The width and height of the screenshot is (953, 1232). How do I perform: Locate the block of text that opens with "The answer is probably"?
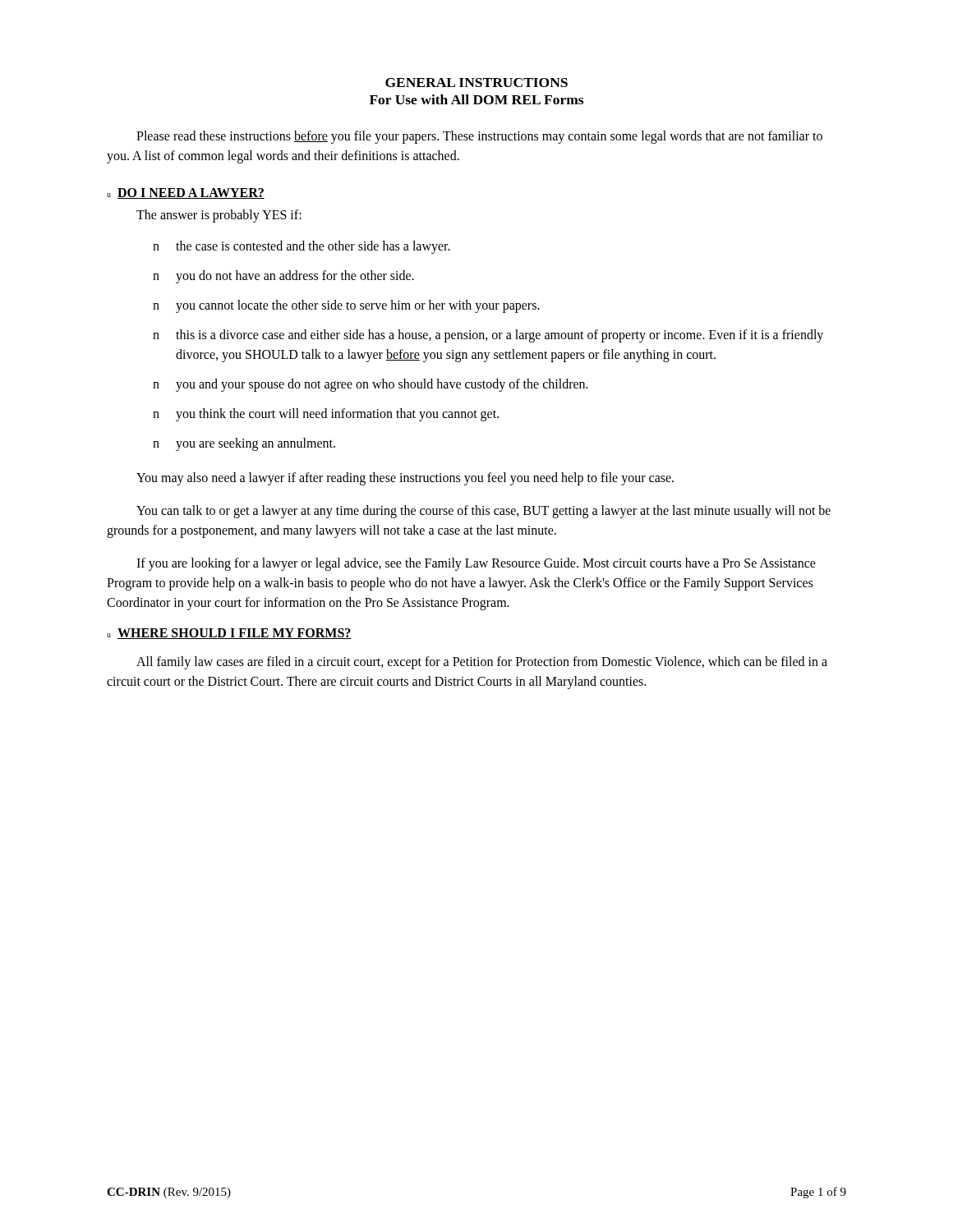coord(219,215)
